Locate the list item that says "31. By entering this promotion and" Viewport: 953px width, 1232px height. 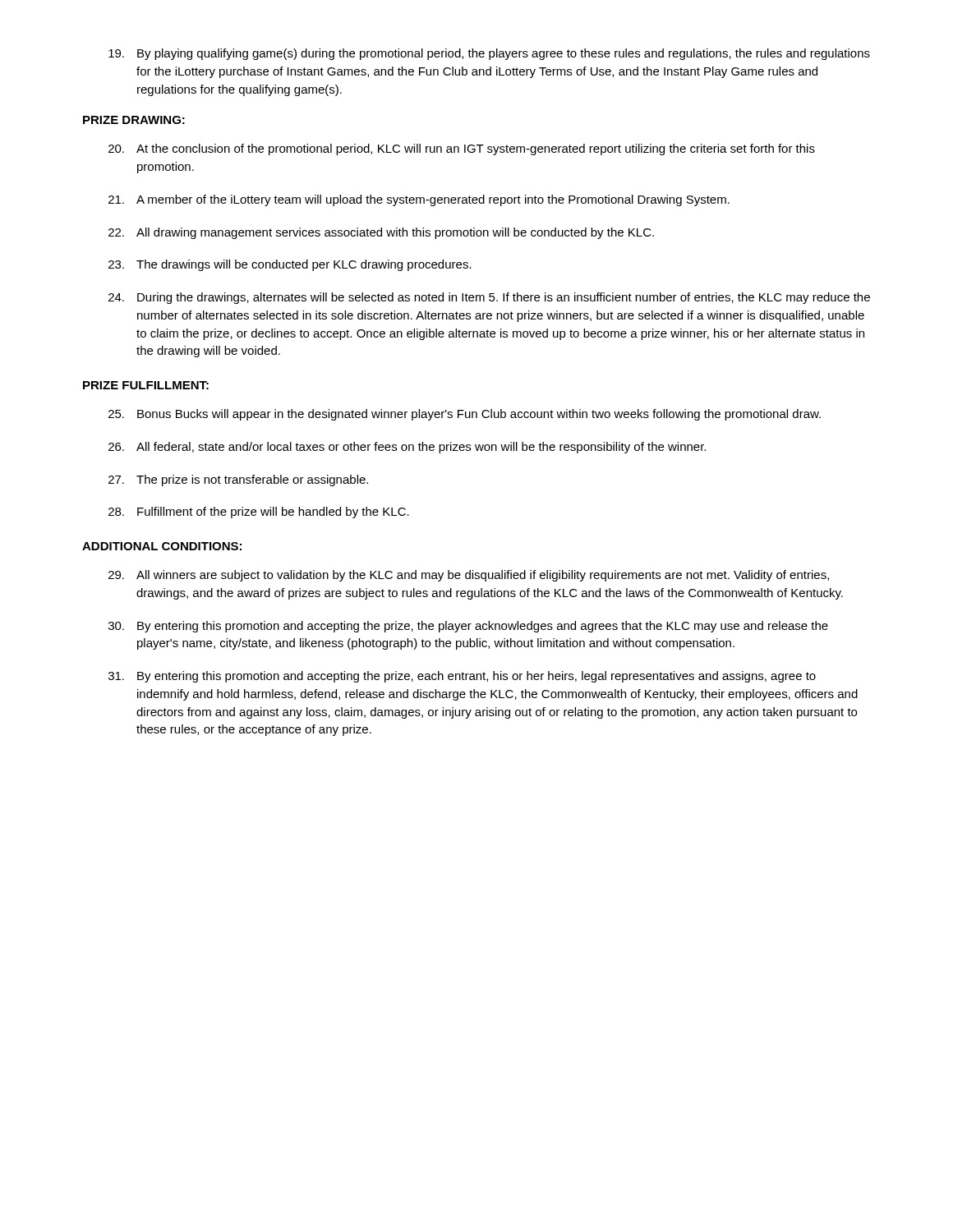coord(476,703)
